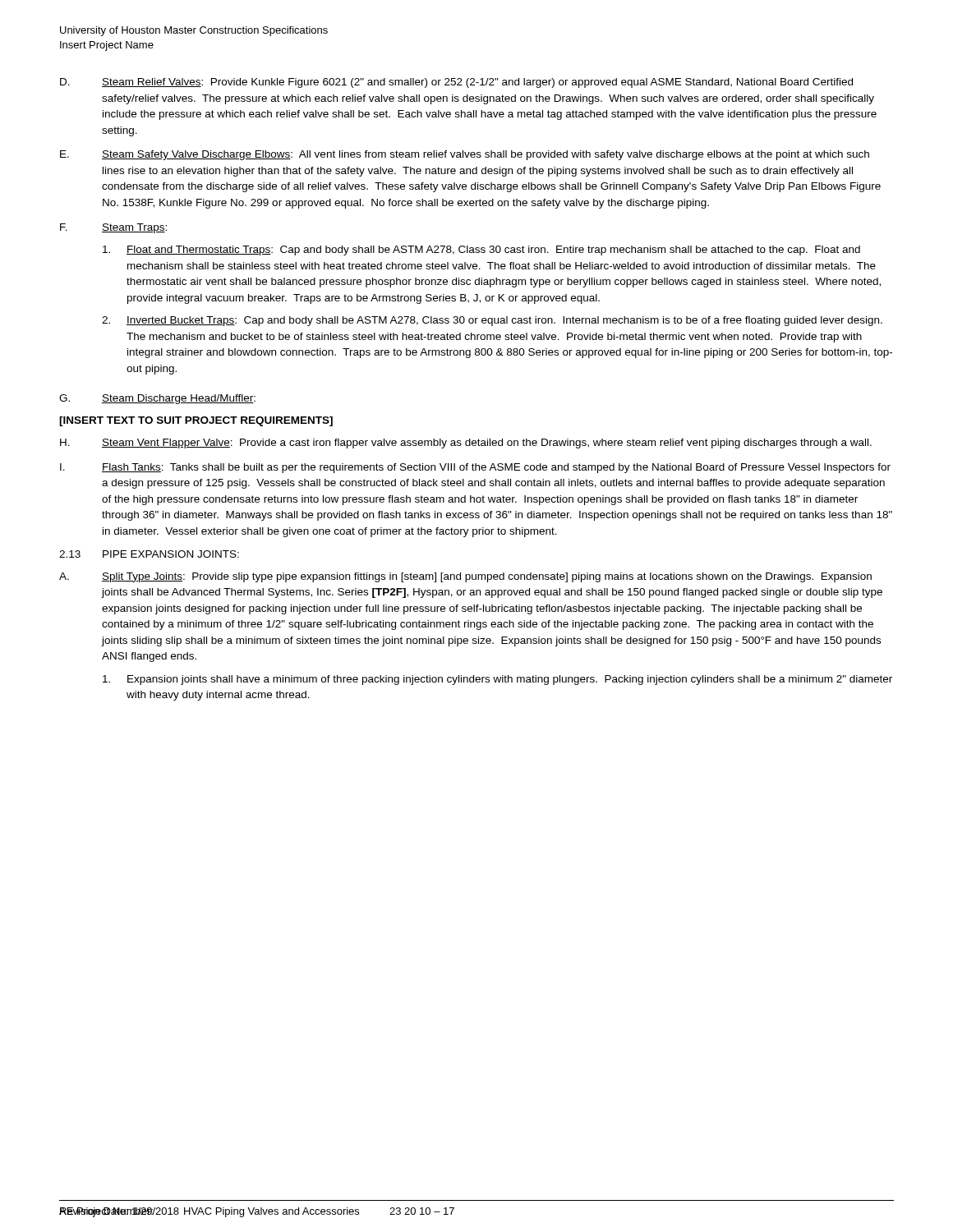Find the block on this page that starts "H. Steam Vent Flapper Valve: Provide a cast"
This screenshot has width=953, height=1232.
click(476, 443)
